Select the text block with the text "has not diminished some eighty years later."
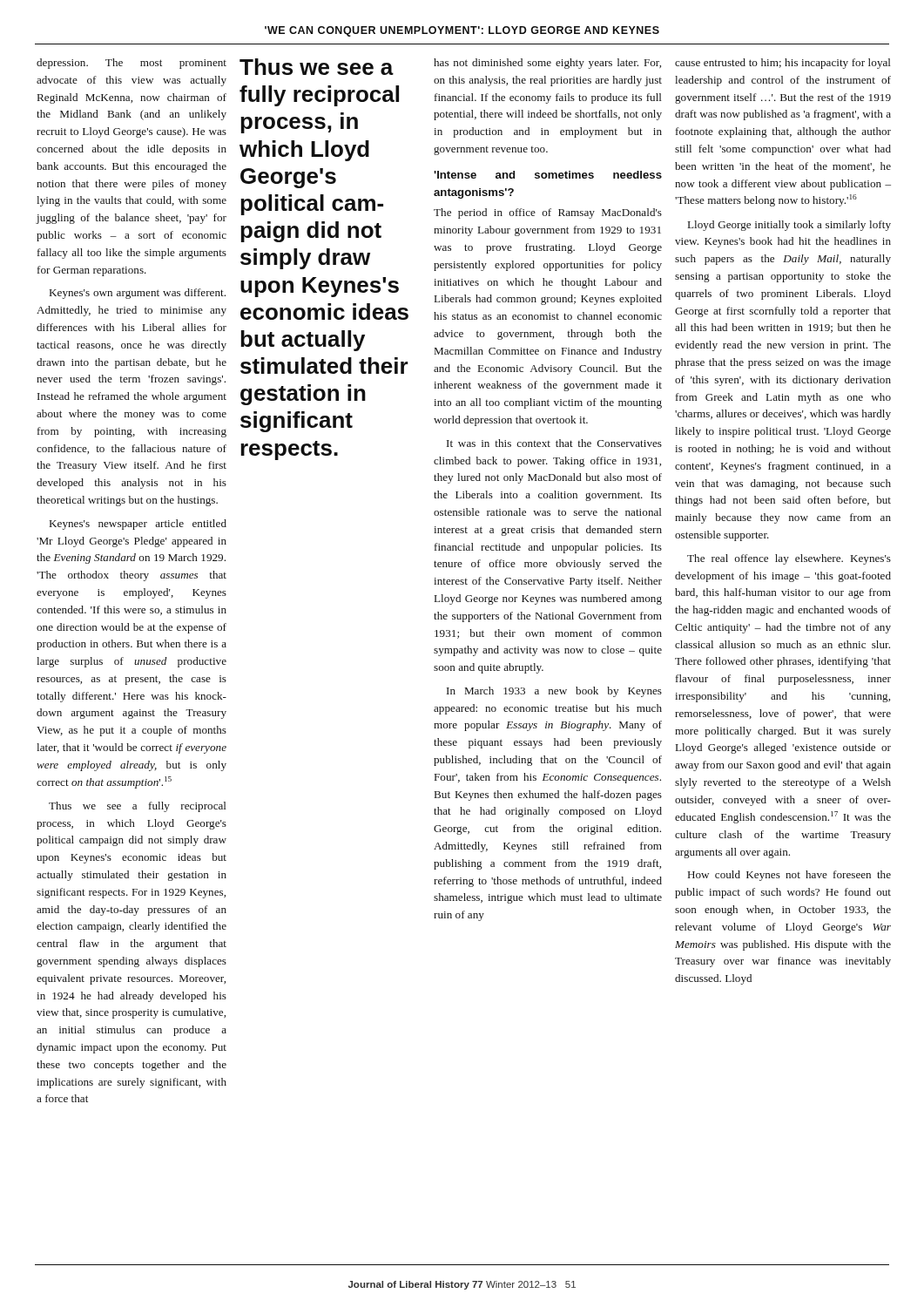Screen dimensions: 1307x924 click(x=548, y=489)
